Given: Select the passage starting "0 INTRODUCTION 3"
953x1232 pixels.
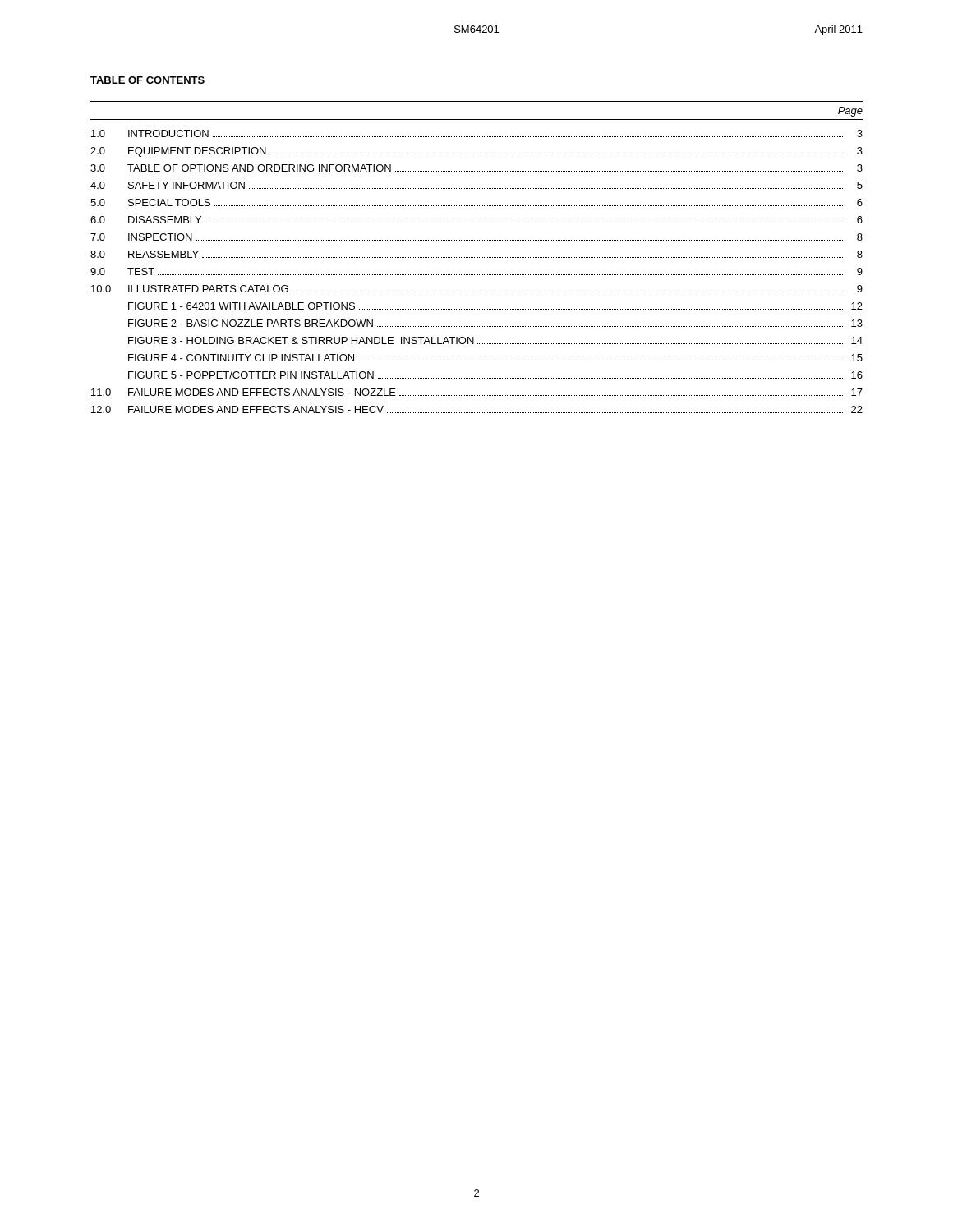Looking at the screenshot, I should pyautogui.click(x=476, y=133).
